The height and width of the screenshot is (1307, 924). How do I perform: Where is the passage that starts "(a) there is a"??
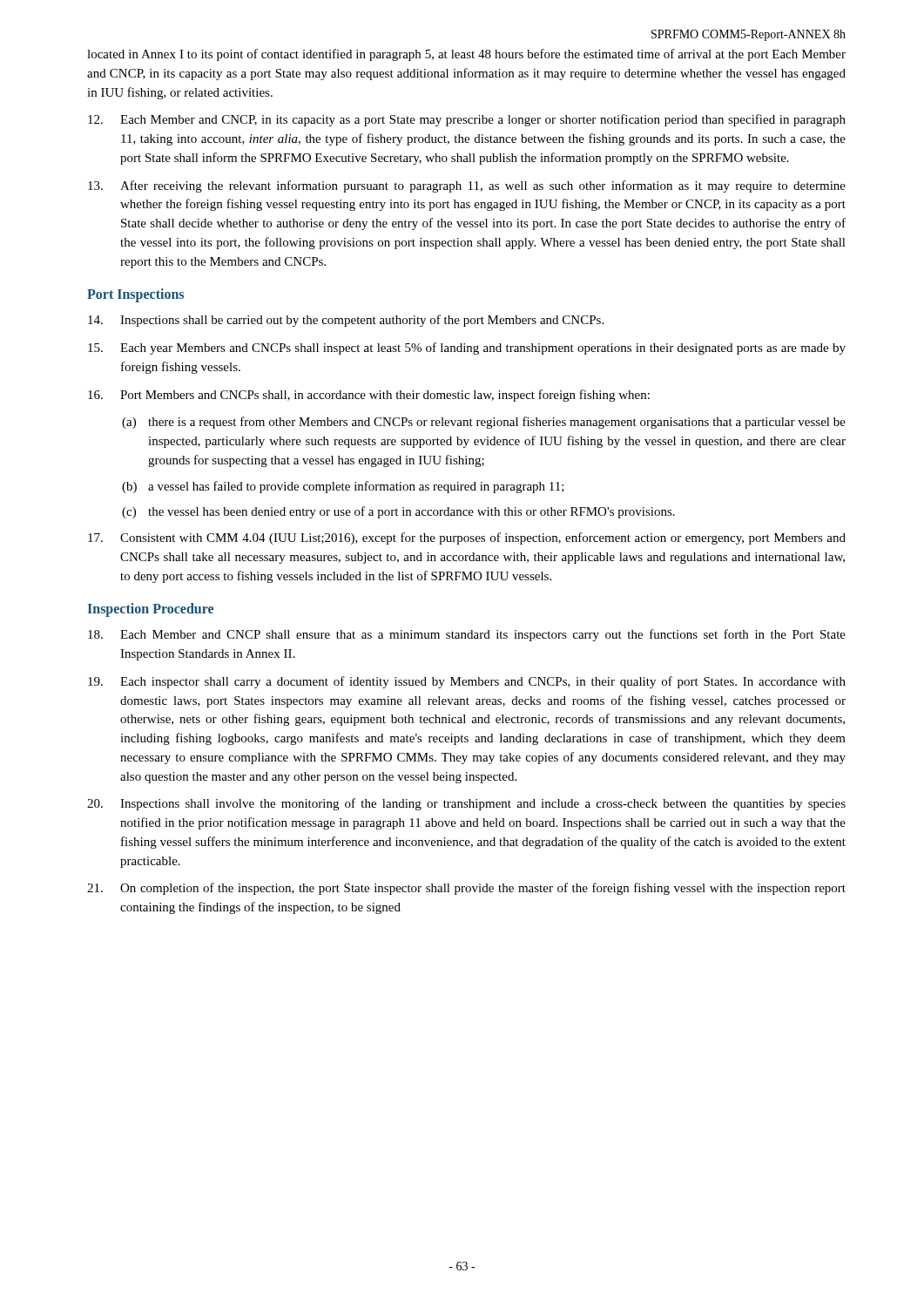click(x=484, y=442)
